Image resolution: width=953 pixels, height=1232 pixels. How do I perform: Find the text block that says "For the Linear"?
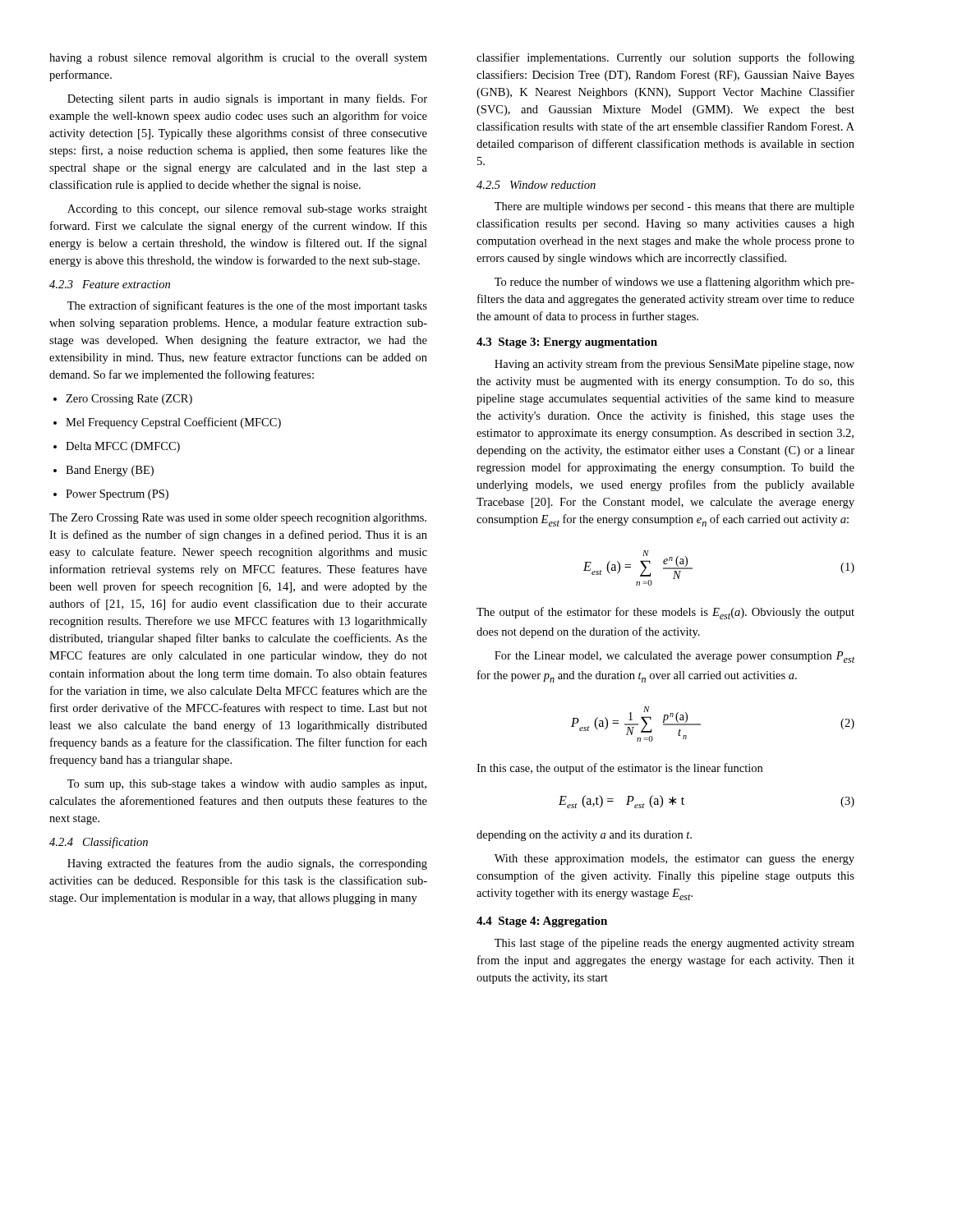pyautogui.click(x=665, y=667)
